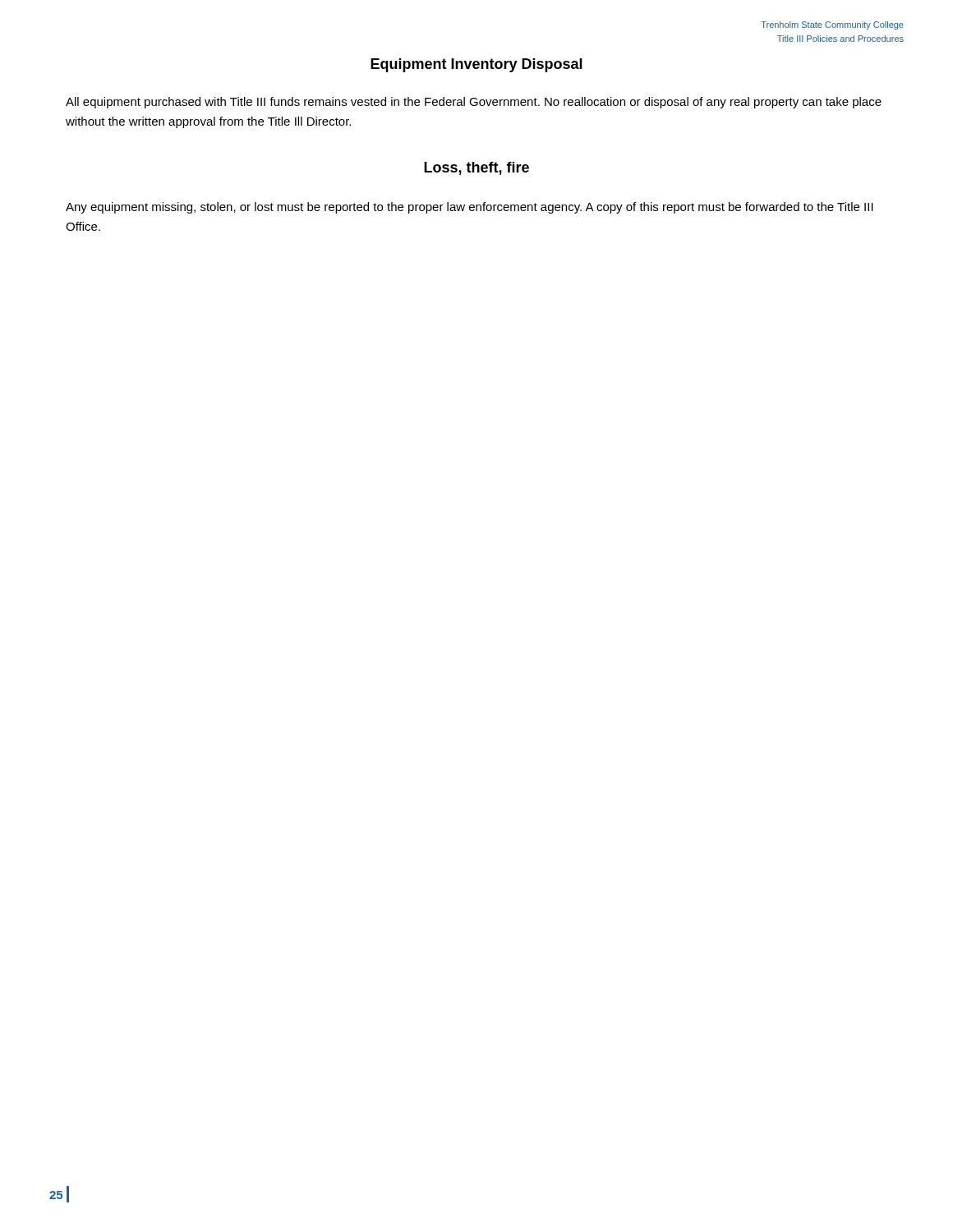The width and height of the screenshot is (953, 1232).
Task: Click on the text block containing "All equipment purchased with"
Action: tap(474, 111)
